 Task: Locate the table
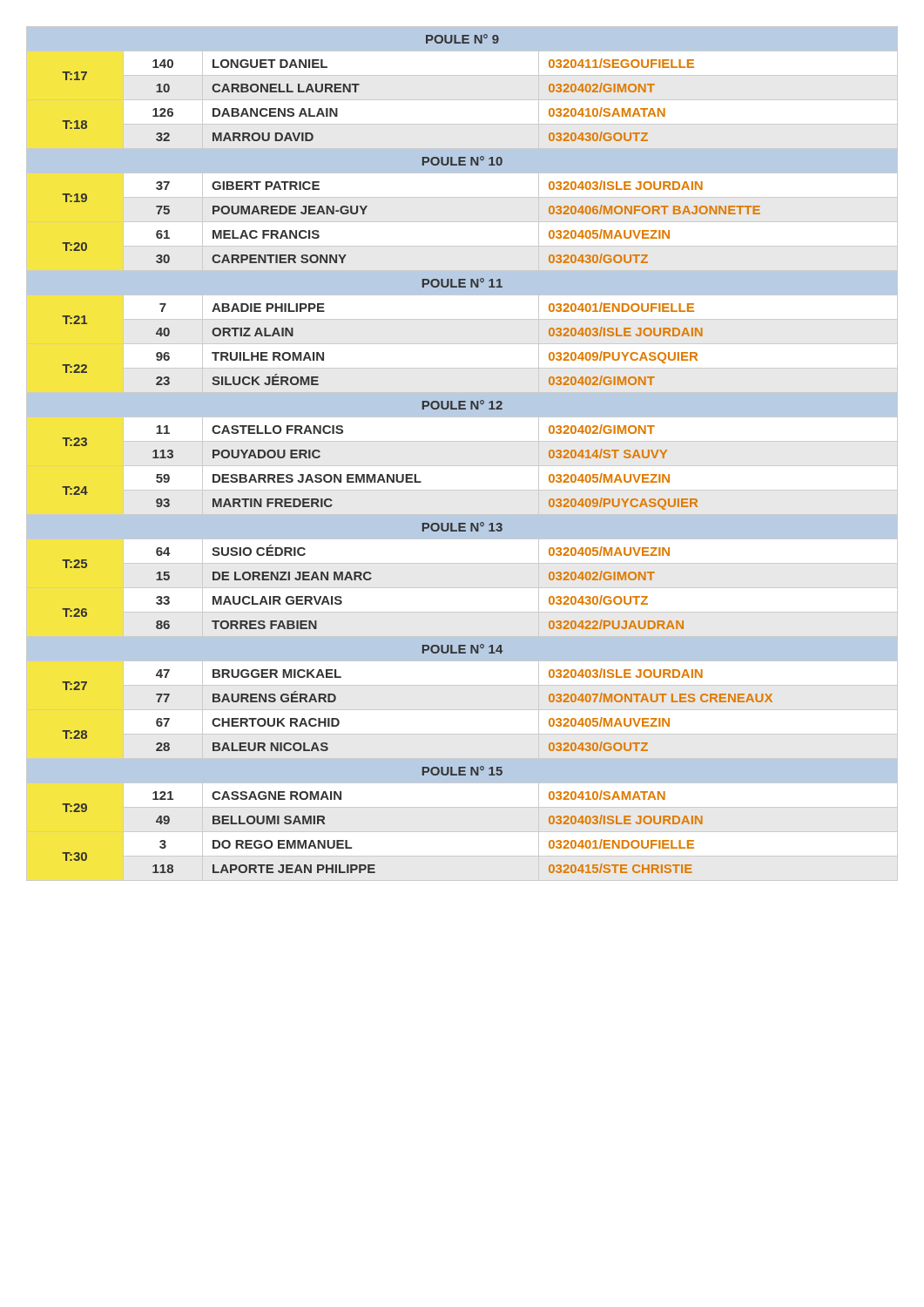pos(462,454)
